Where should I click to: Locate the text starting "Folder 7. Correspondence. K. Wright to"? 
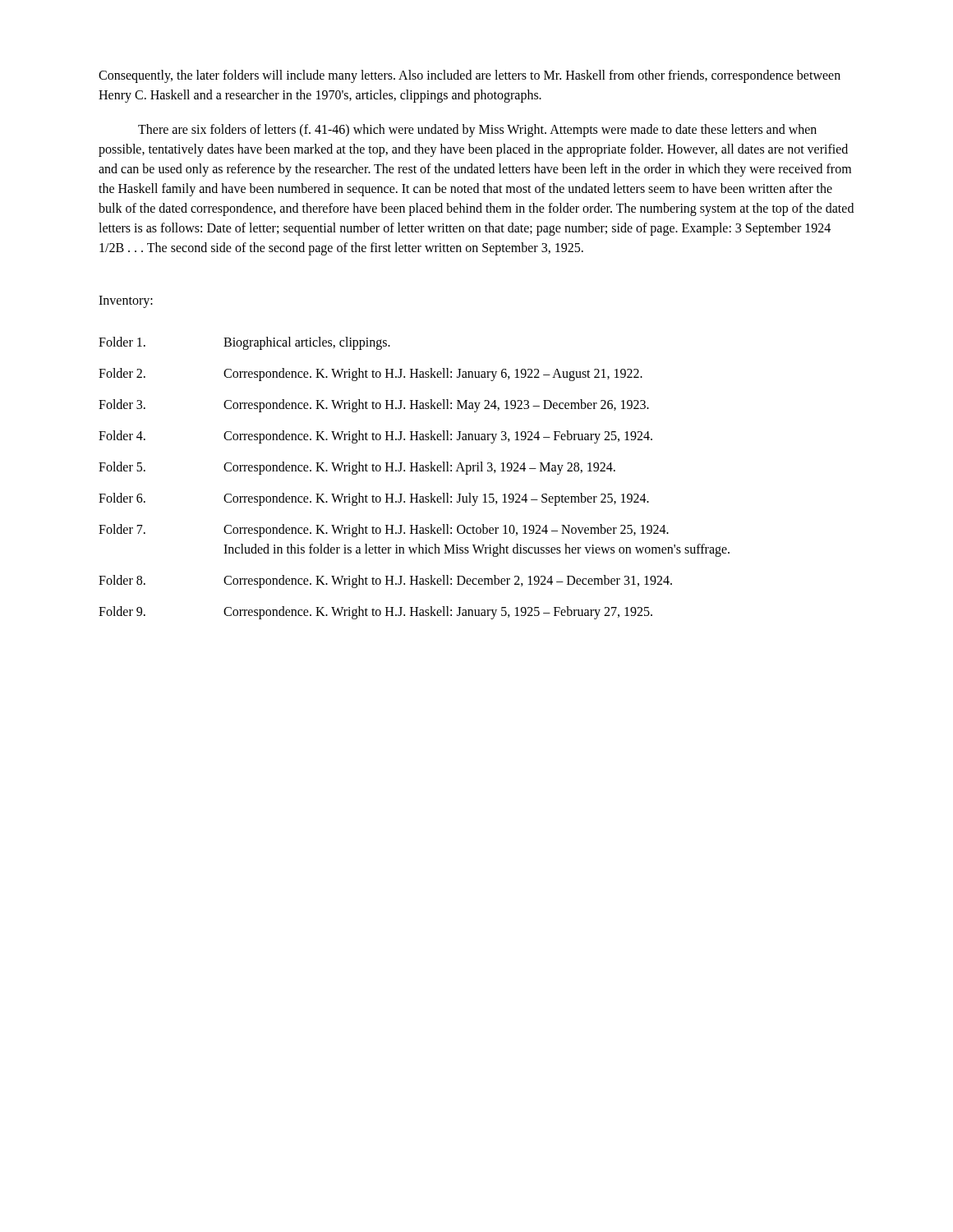[x=476, y=540]
